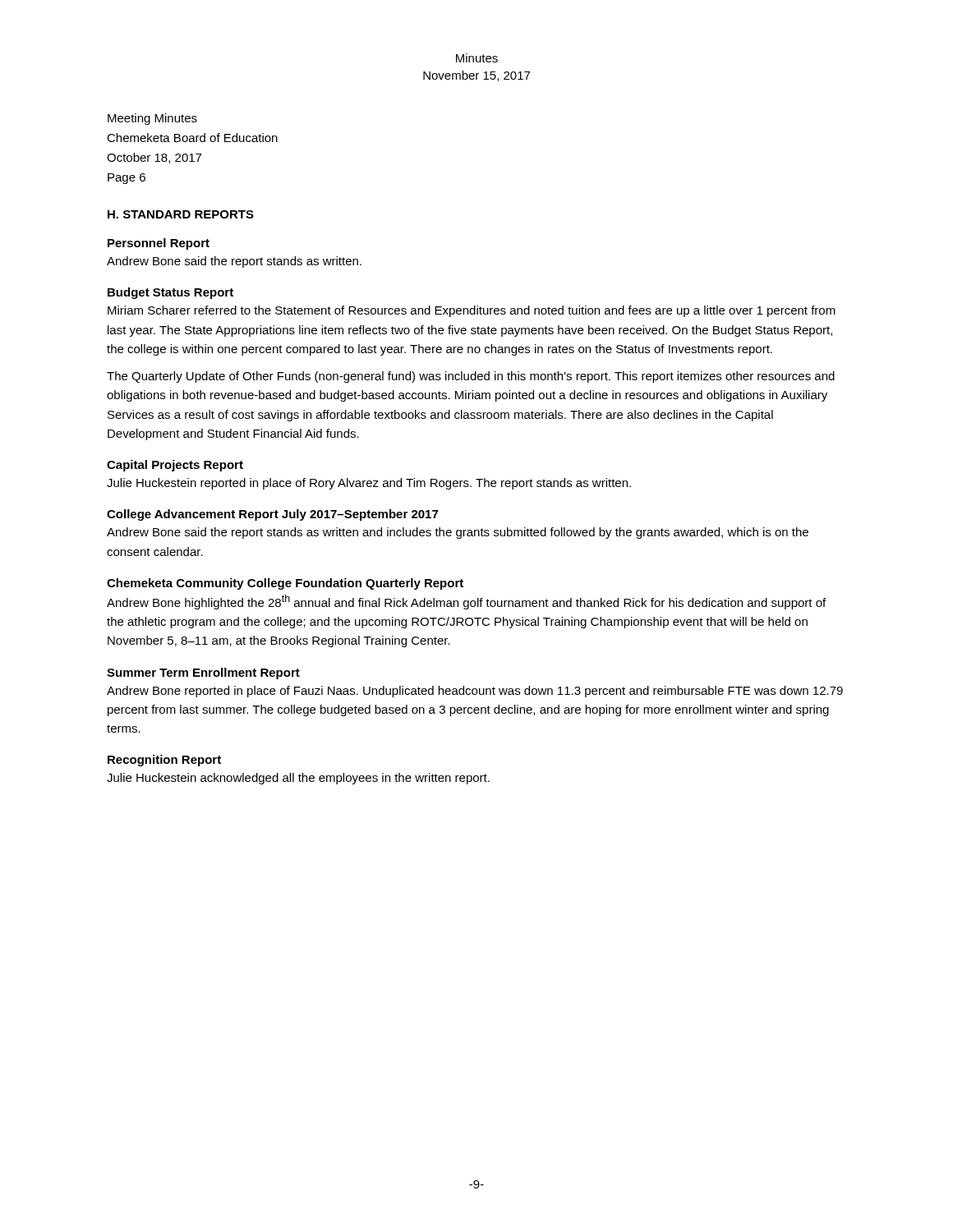953x1232 pixels.
Task: Where is the passage that starts "The Quarterly Update of Other Funds (non-general fund)"?
Action: tap(471, 404)
